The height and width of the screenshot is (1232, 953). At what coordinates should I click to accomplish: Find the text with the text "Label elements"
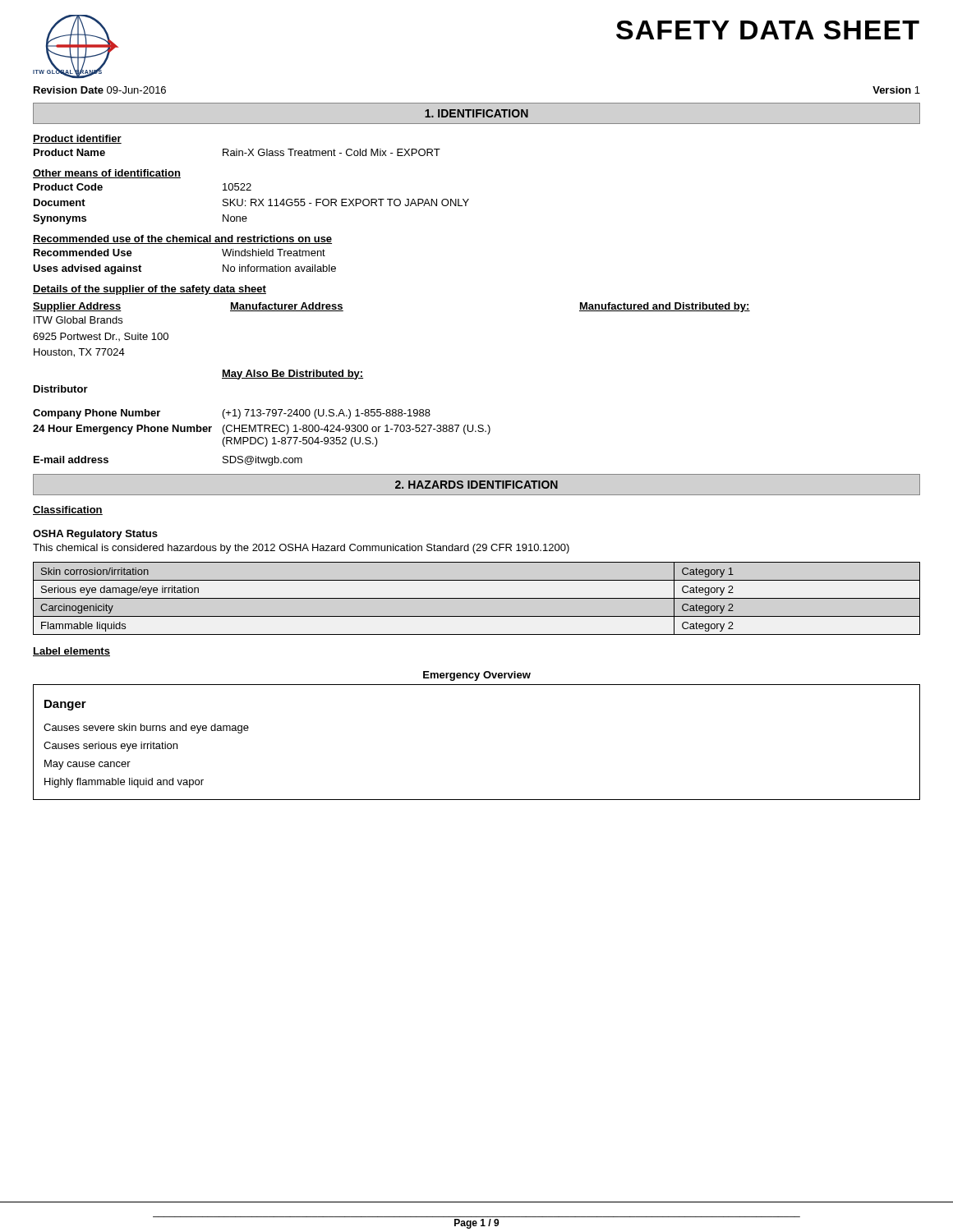pos(71,650)
